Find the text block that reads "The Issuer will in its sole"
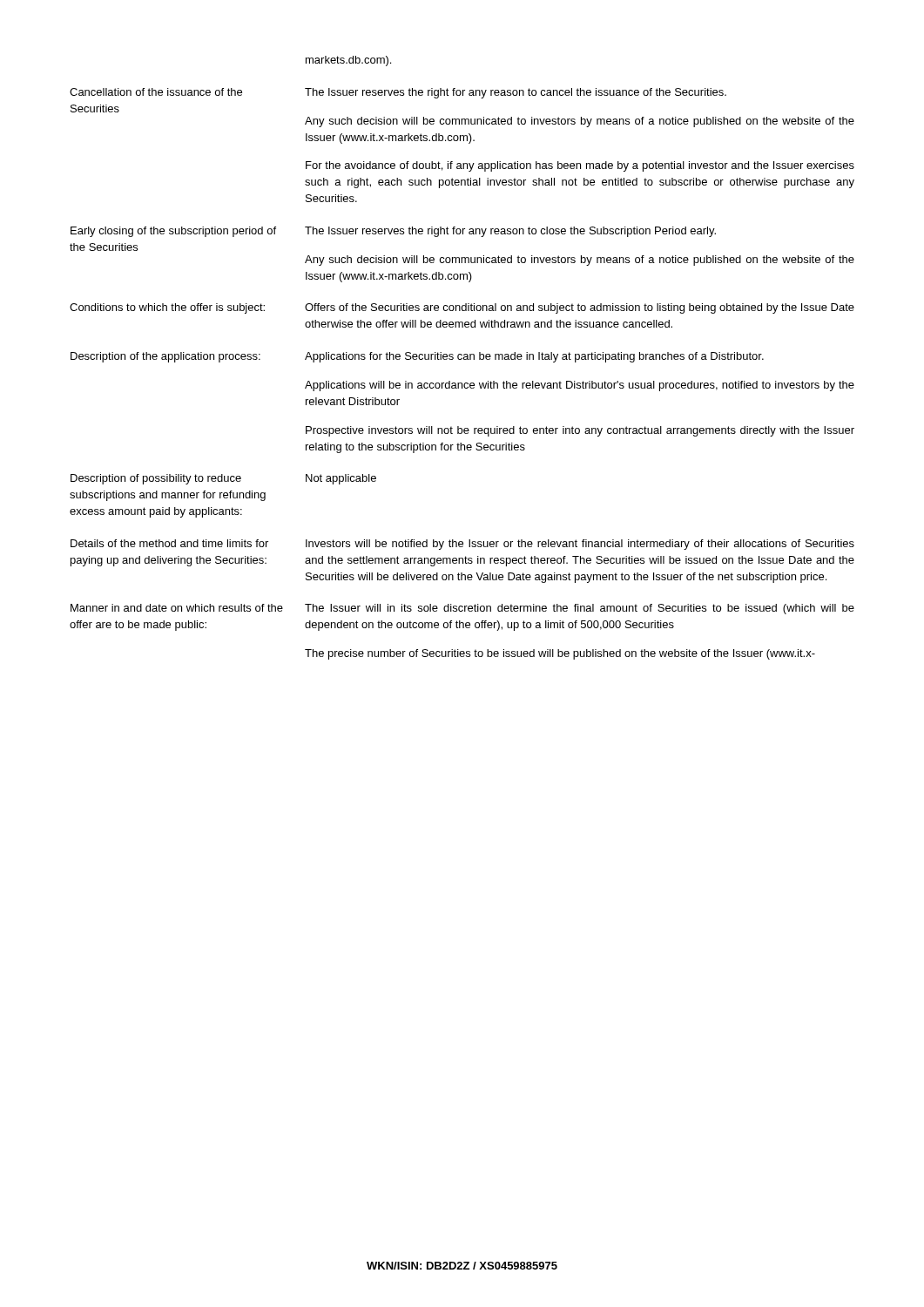This screenshot has width=924, height=1307. pos(580,631)
